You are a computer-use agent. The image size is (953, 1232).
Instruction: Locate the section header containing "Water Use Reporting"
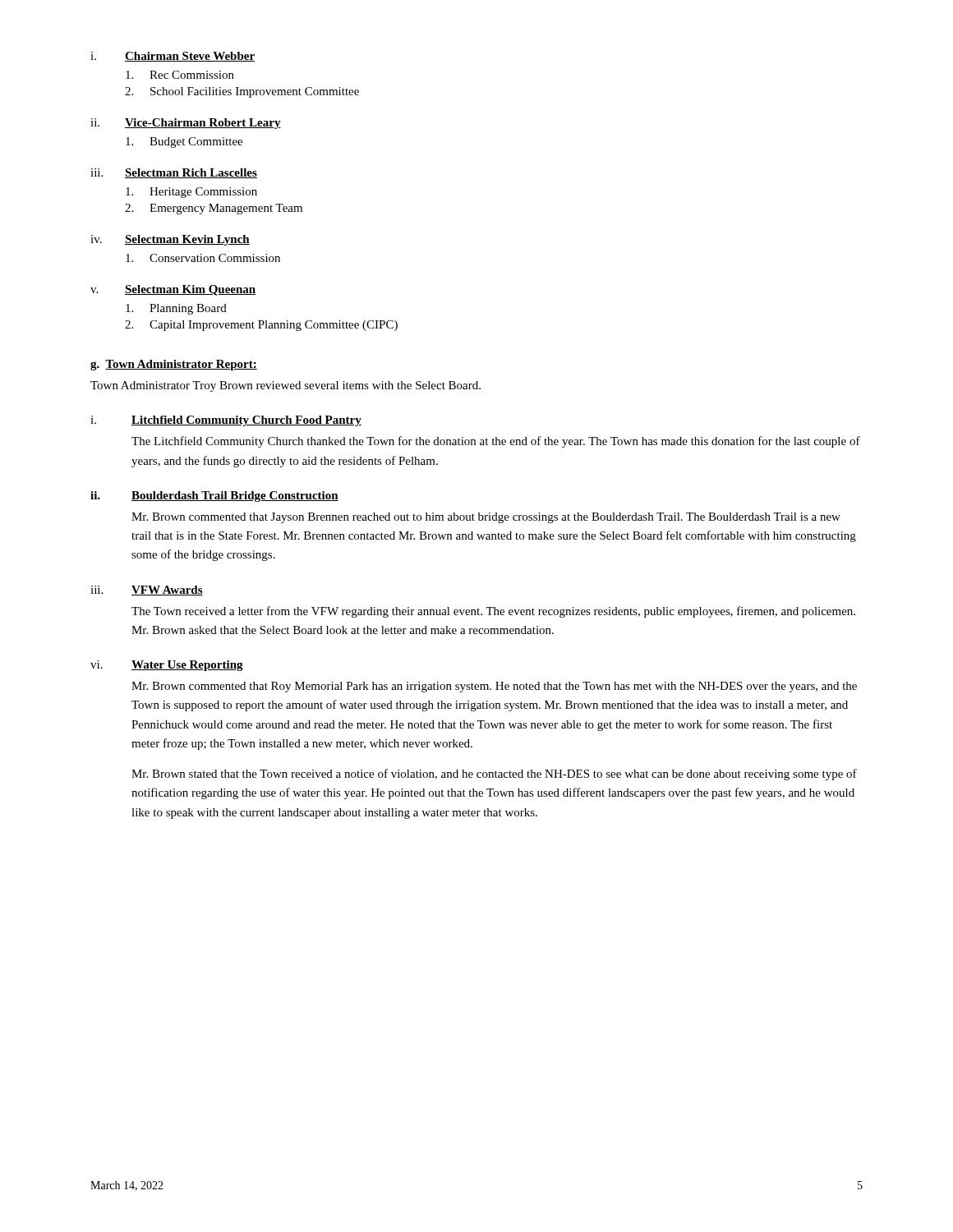click(187, 664)
